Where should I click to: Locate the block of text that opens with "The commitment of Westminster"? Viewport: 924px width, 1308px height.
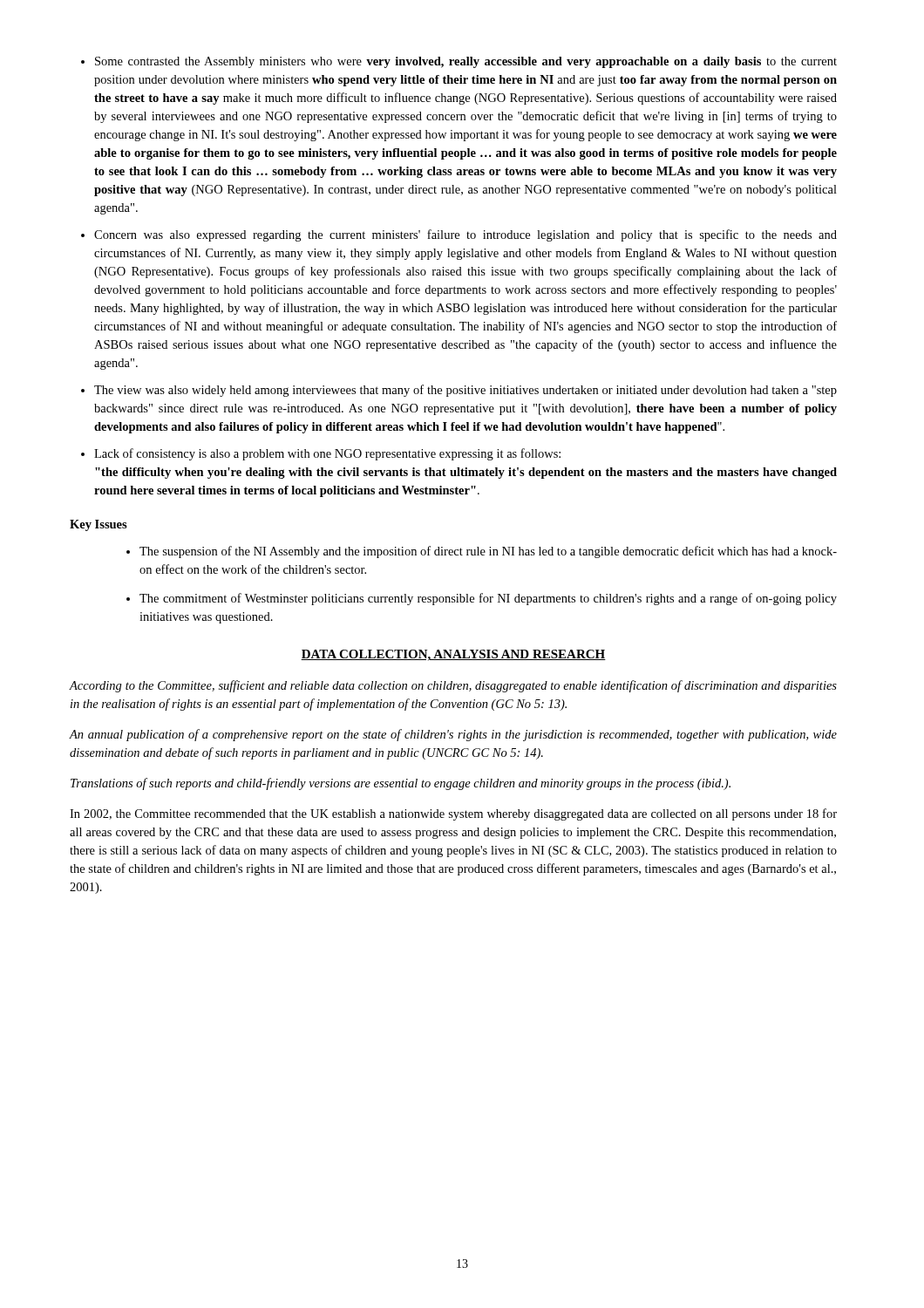point(488,608)
